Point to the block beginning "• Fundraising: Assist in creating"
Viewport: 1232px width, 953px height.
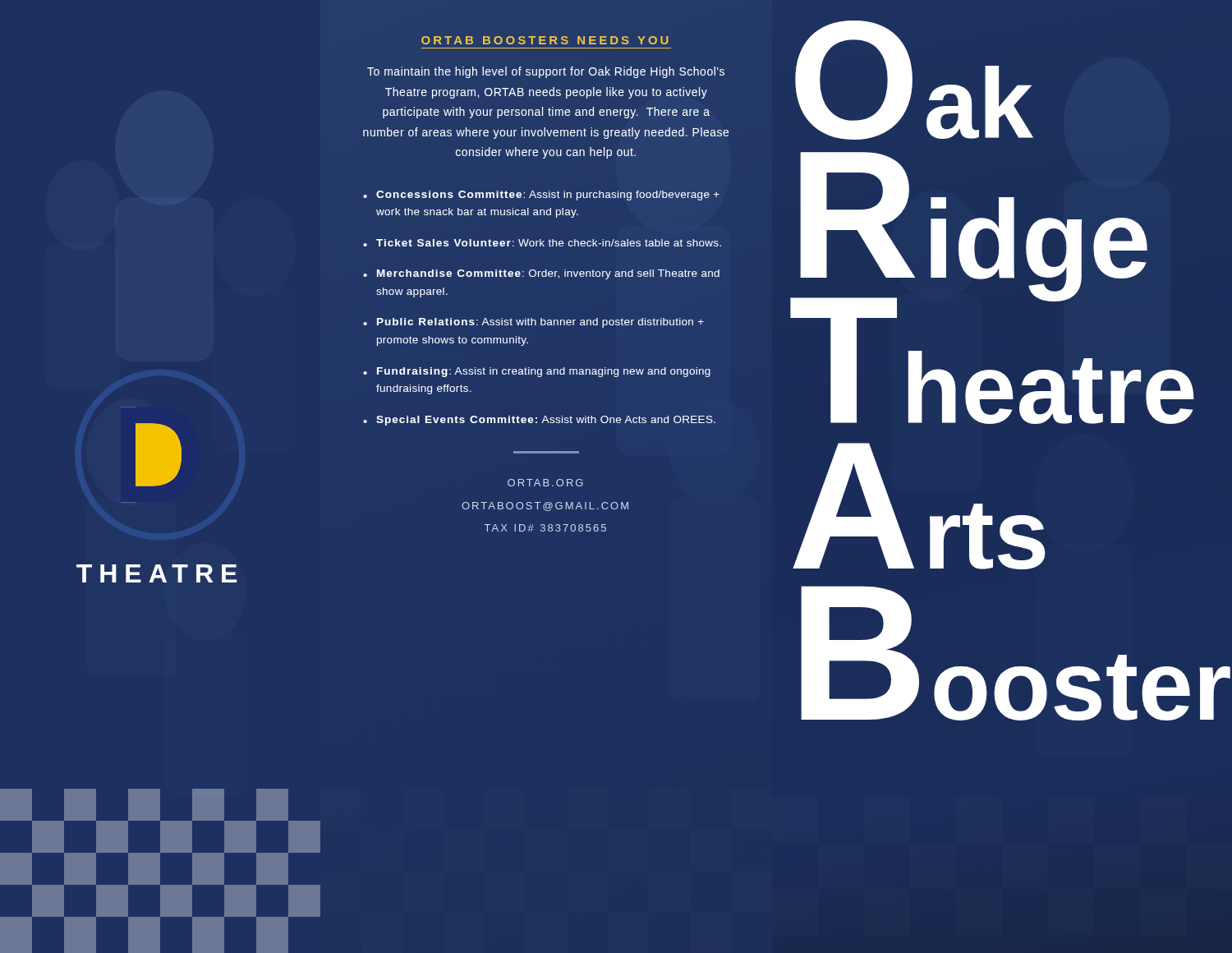[x=537, y=379]
